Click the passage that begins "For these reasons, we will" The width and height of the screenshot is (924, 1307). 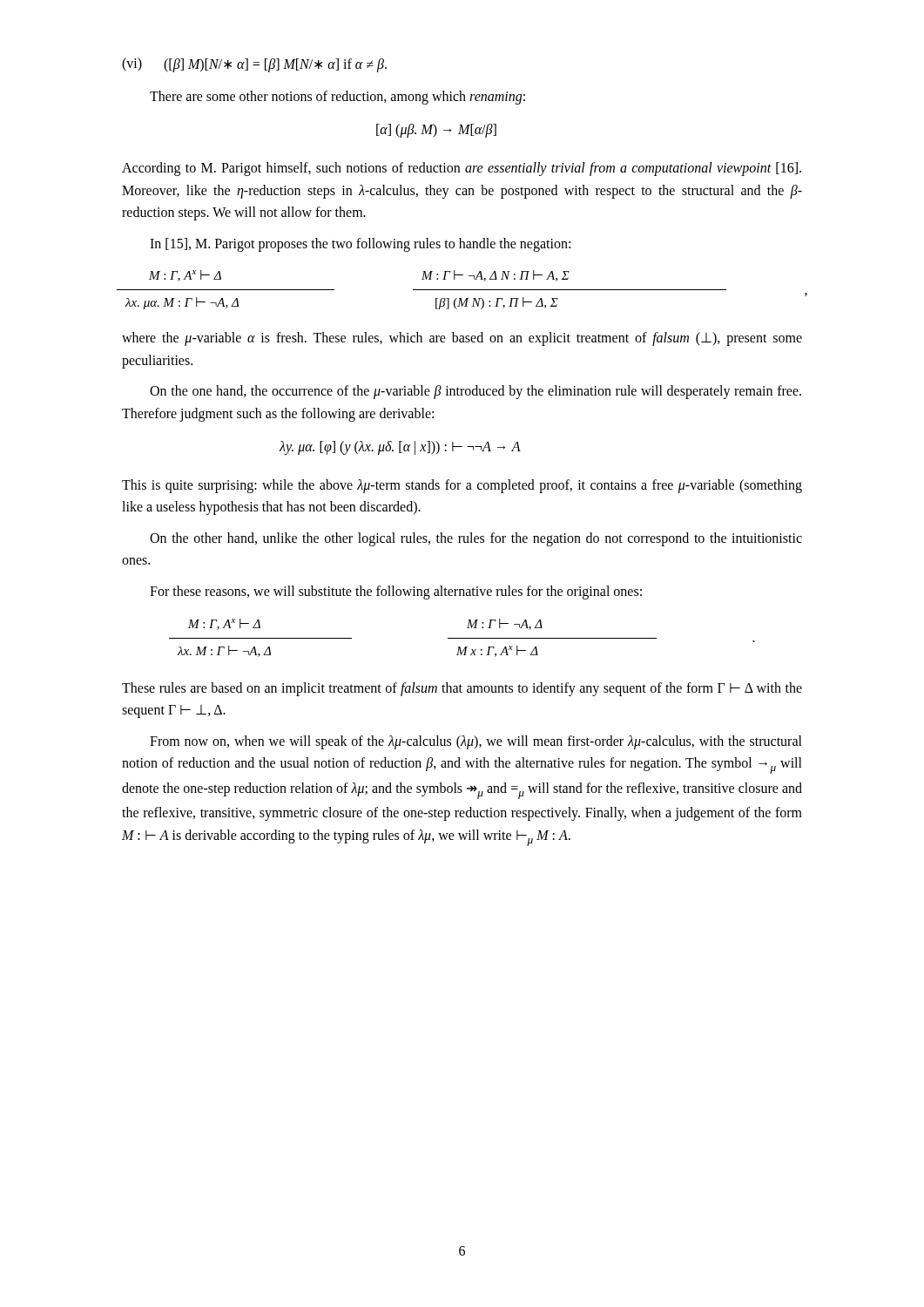point(396,591)
